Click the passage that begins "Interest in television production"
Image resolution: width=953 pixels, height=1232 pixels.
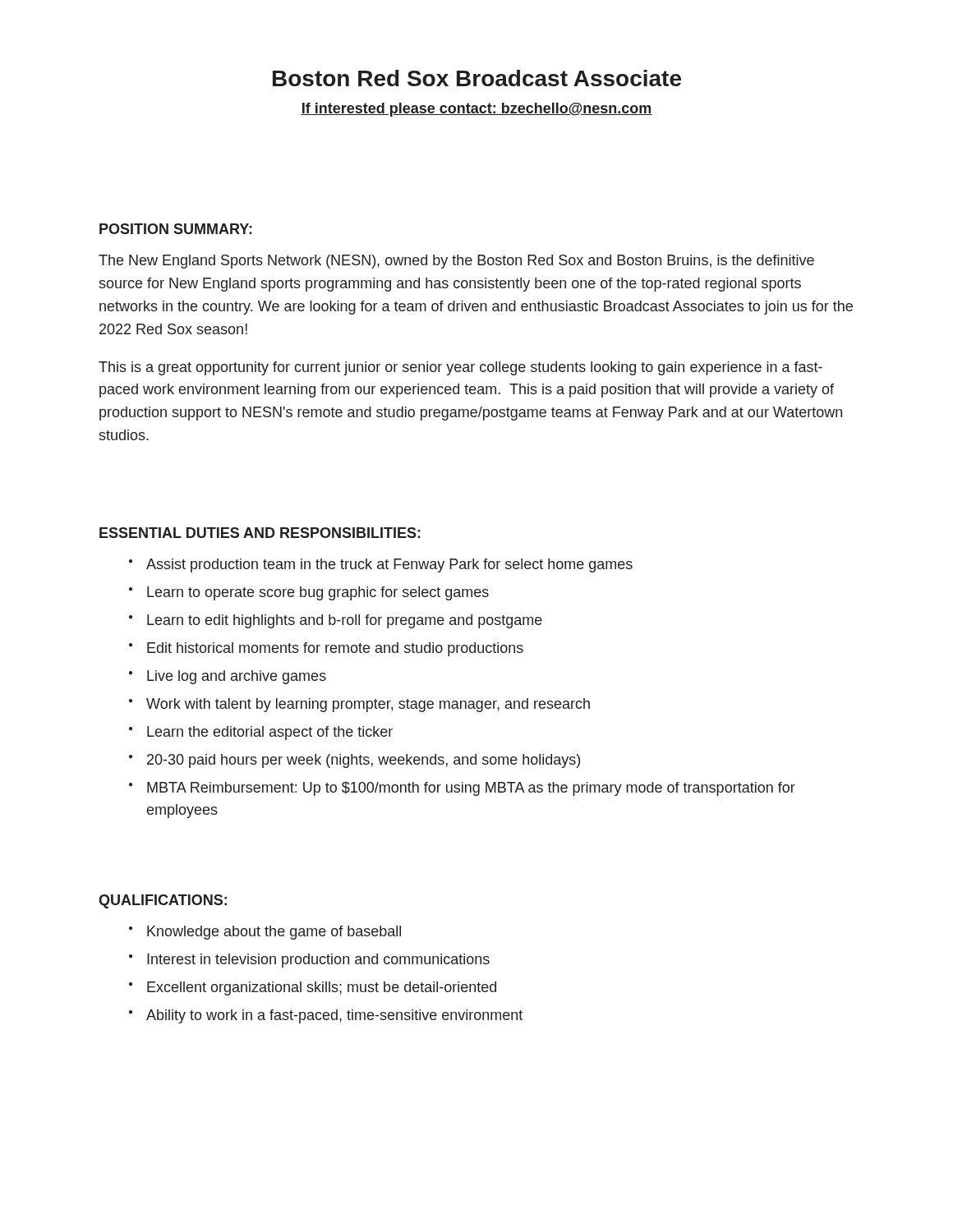pyautogui.click(x=318, y=959)
